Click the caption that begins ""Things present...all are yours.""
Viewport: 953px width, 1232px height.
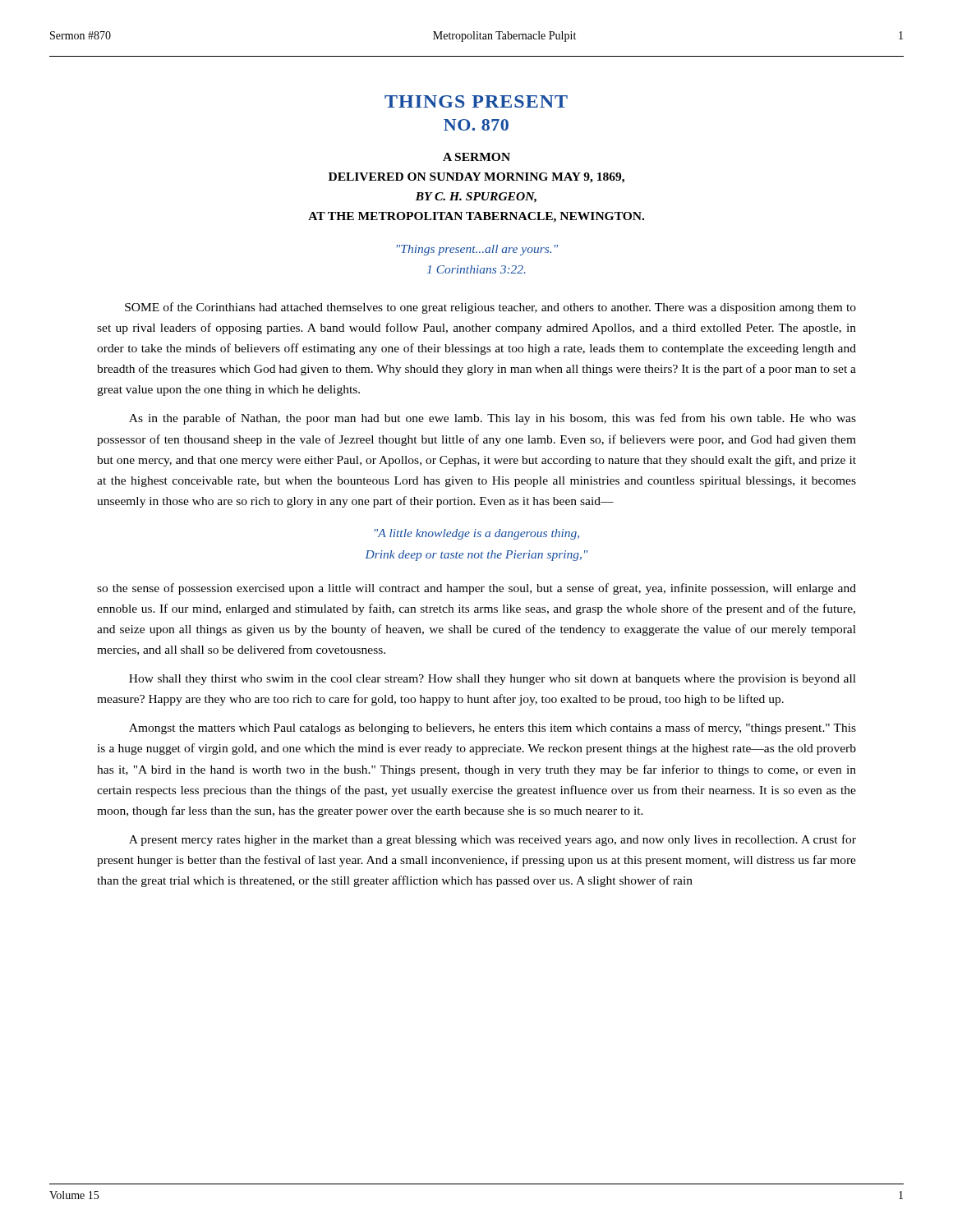coord(476,259)
